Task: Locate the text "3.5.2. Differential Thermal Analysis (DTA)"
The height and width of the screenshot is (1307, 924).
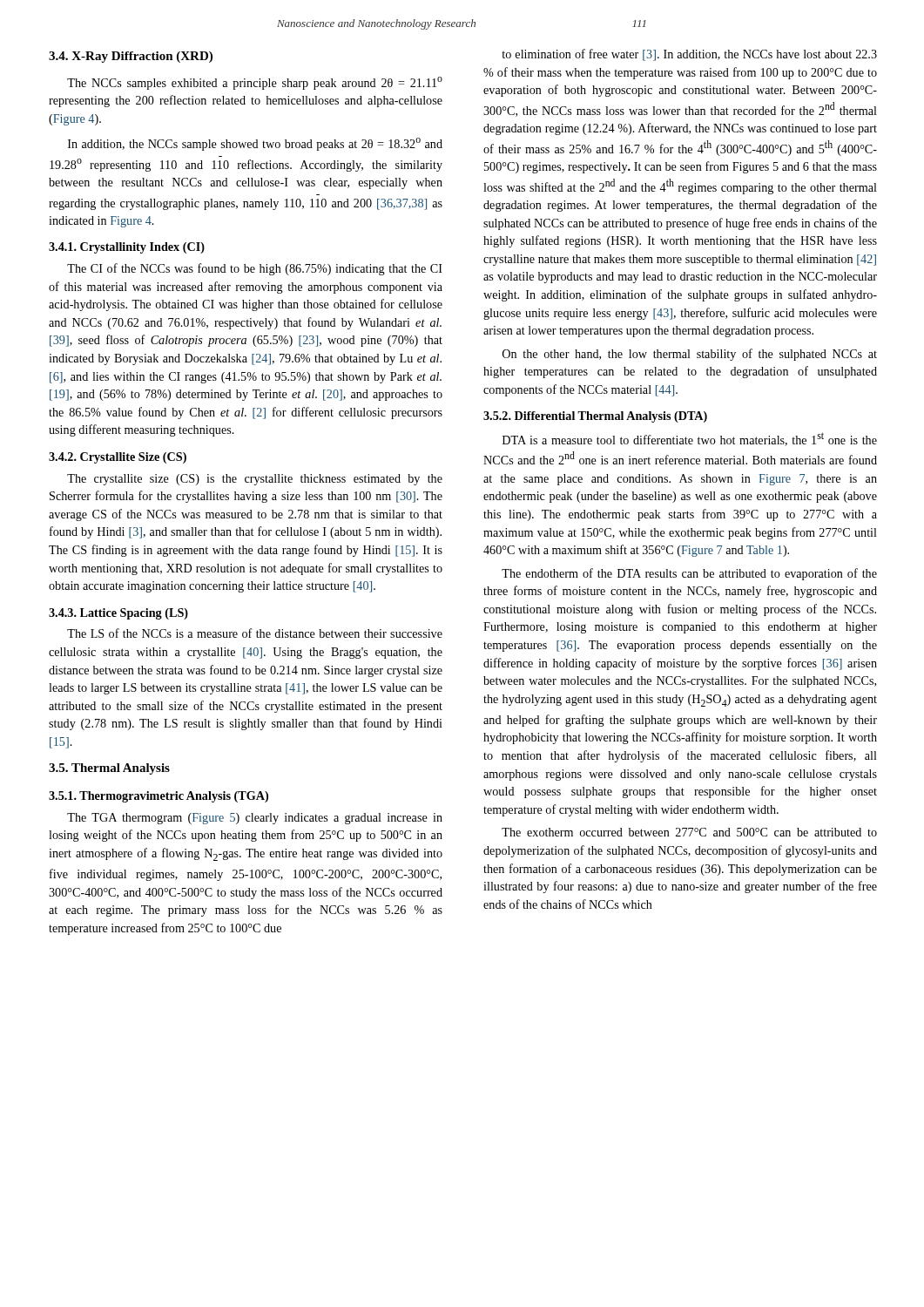Action: (x=680, y=416)
